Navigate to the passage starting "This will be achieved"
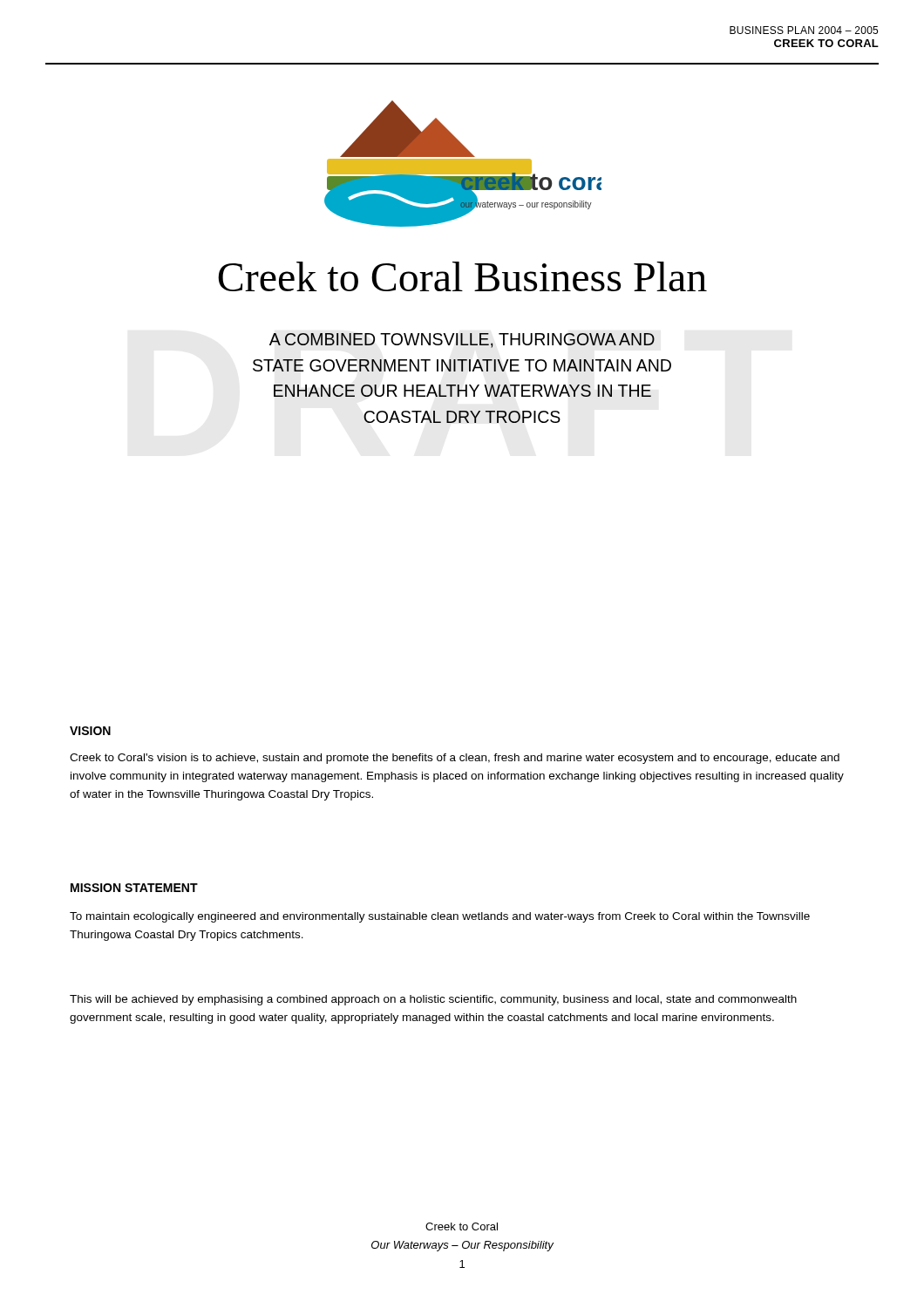This screenshot has height=1308, width=924. tap(433, 1008)
